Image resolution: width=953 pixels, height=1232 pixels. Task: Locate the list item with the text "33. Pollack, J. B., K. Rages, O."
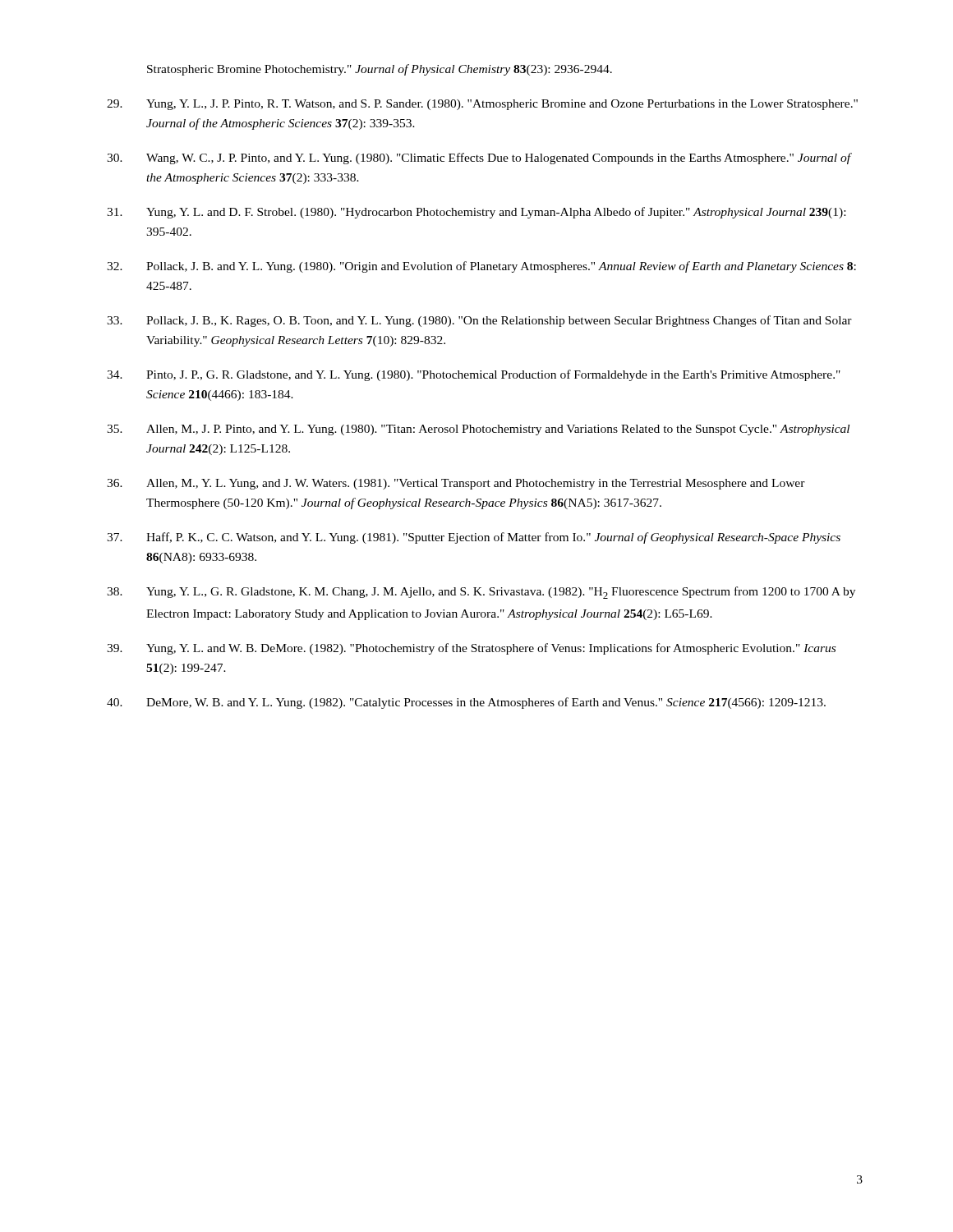tap(485, 330)
